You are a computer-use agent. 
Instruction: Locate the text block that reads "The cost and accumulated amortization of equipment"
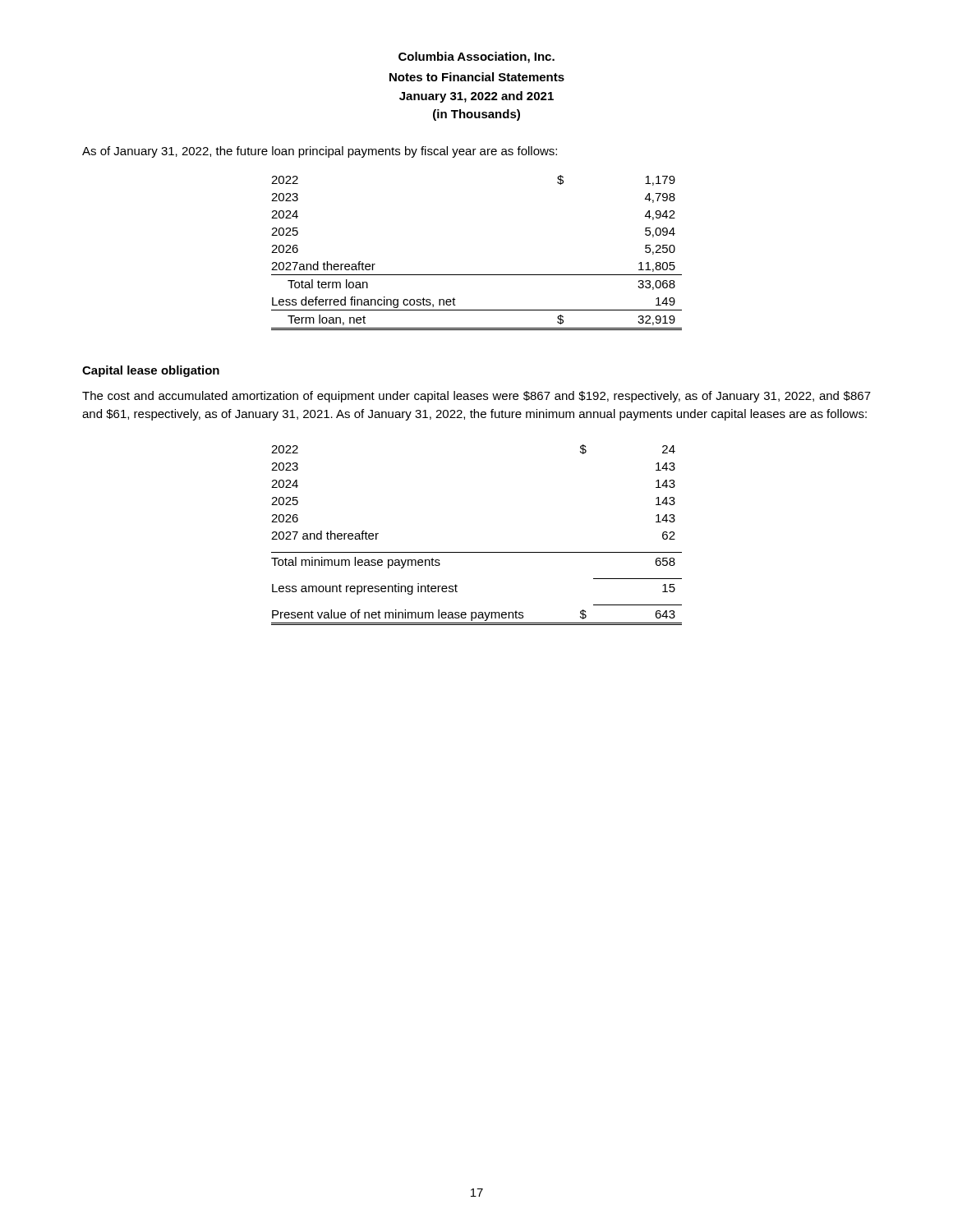tap(476, 404)
